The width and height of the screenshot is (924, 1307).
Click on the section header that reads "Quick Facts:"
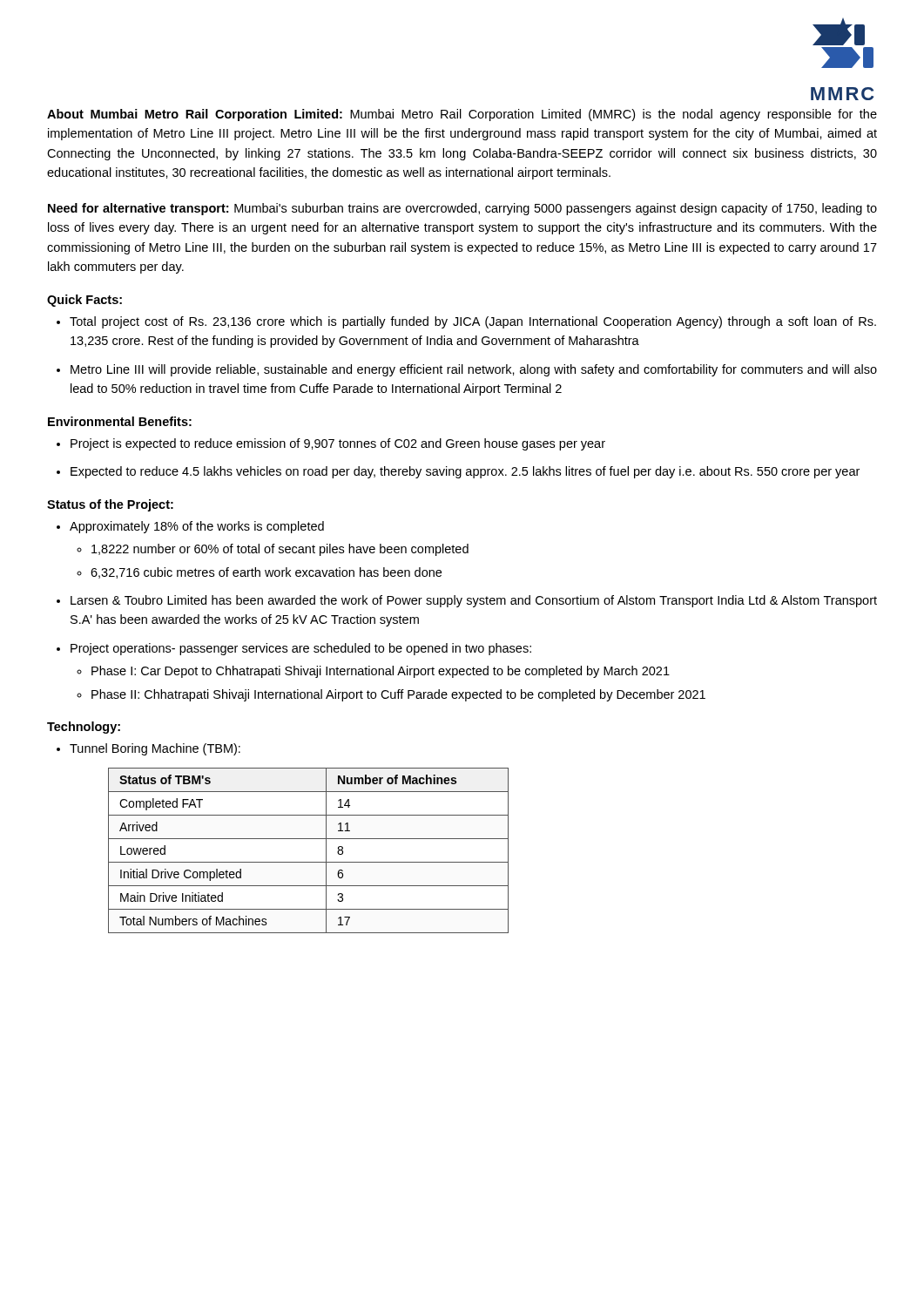[85, 299]
